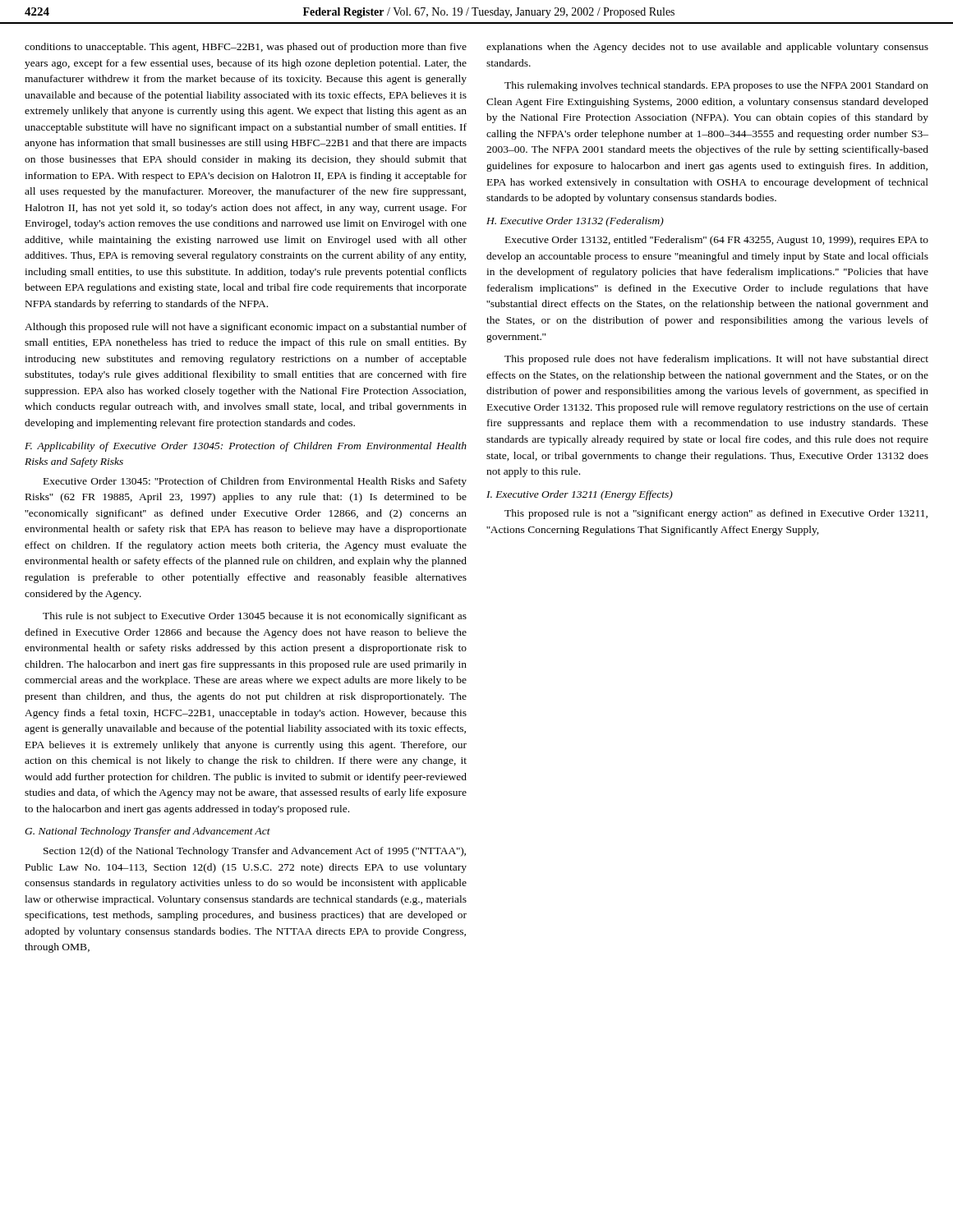Locate the text "G. National Technology Transfer and Advancement Act"
This screenshot has width=953, height=1232.
coord(246,831)
